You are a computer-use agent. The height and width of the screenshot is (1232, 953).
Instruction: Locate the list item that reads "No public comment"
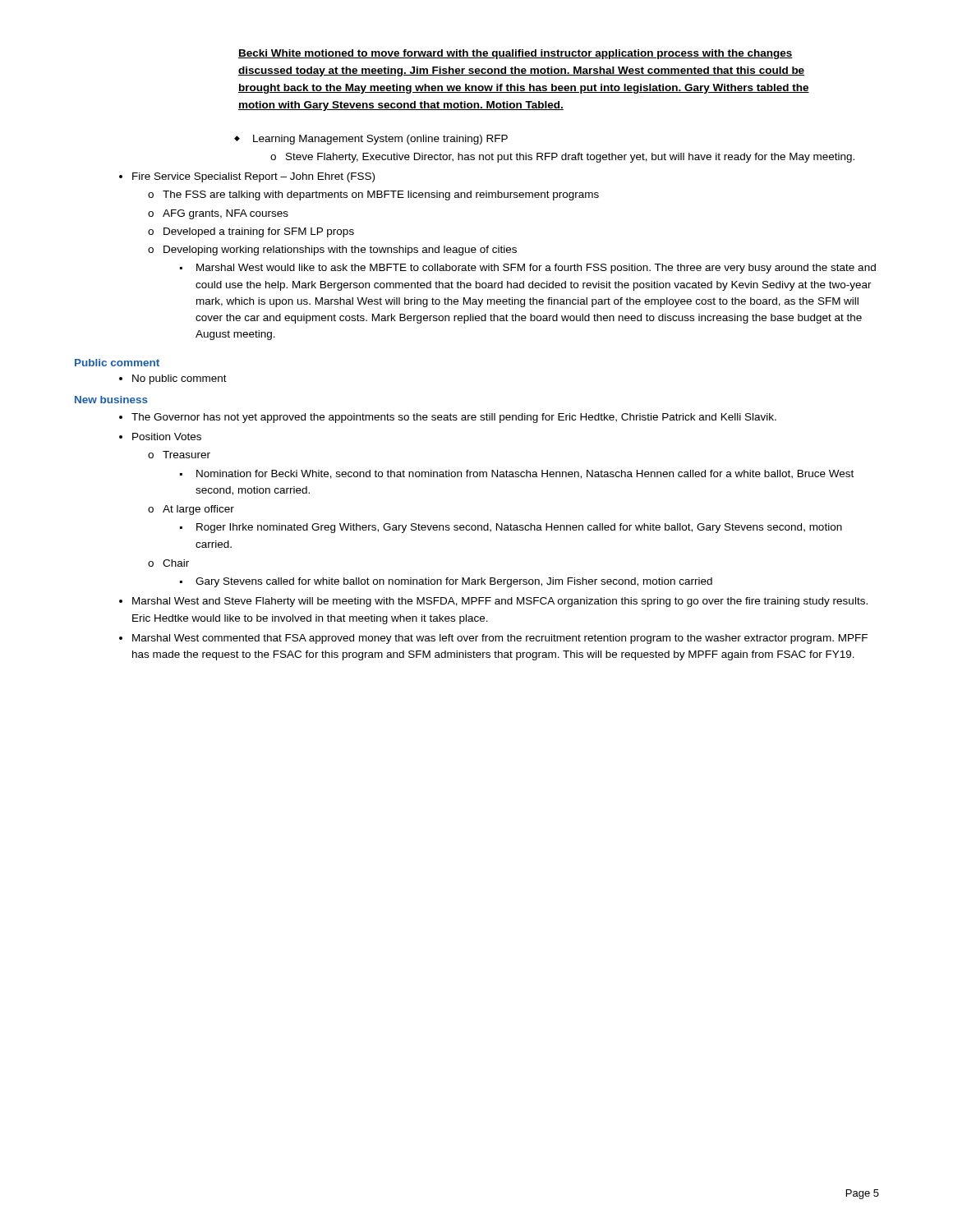(x=173, y=379)
